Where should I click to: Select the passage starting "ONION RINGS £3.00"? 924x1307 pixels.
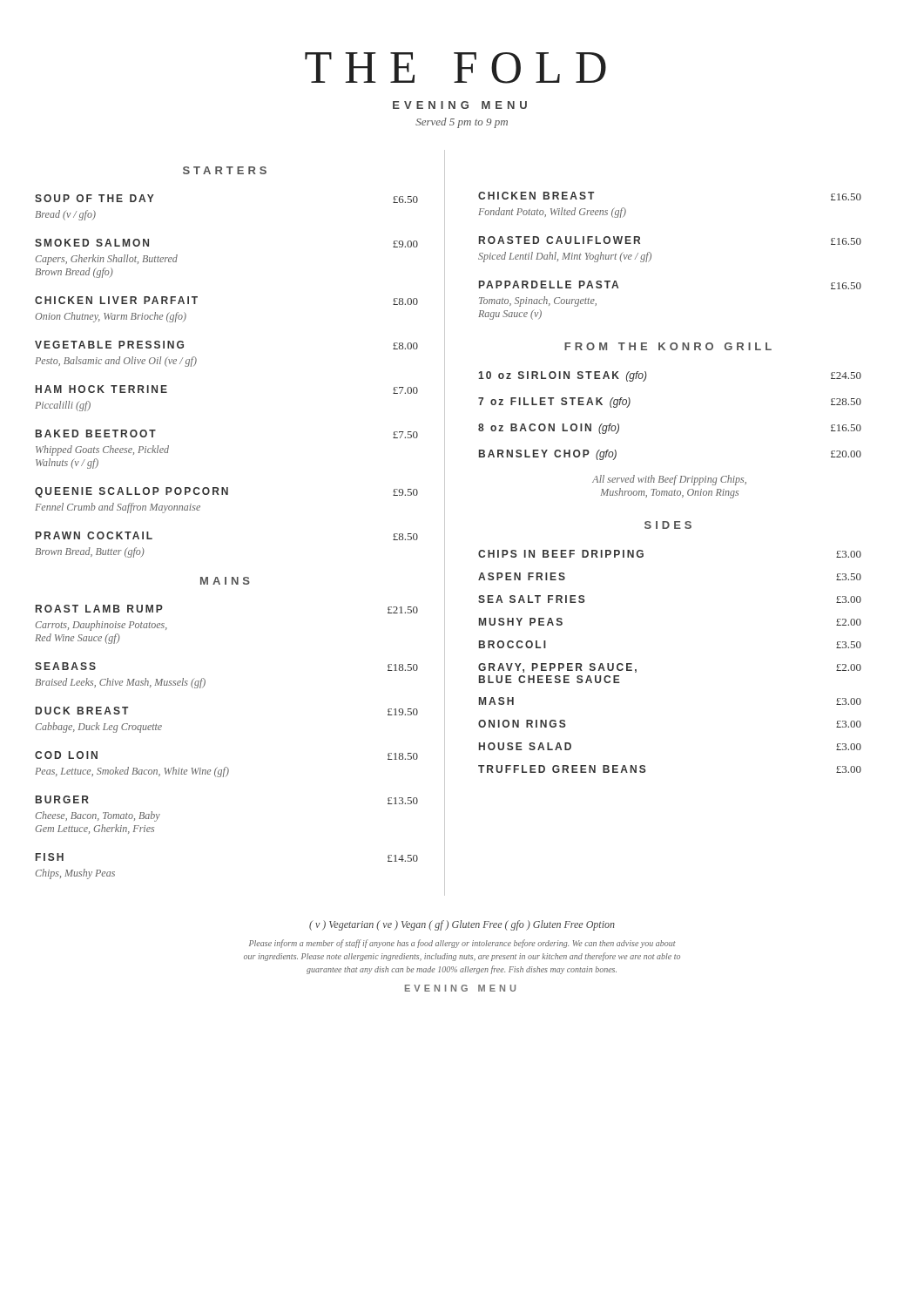[515, 724]
